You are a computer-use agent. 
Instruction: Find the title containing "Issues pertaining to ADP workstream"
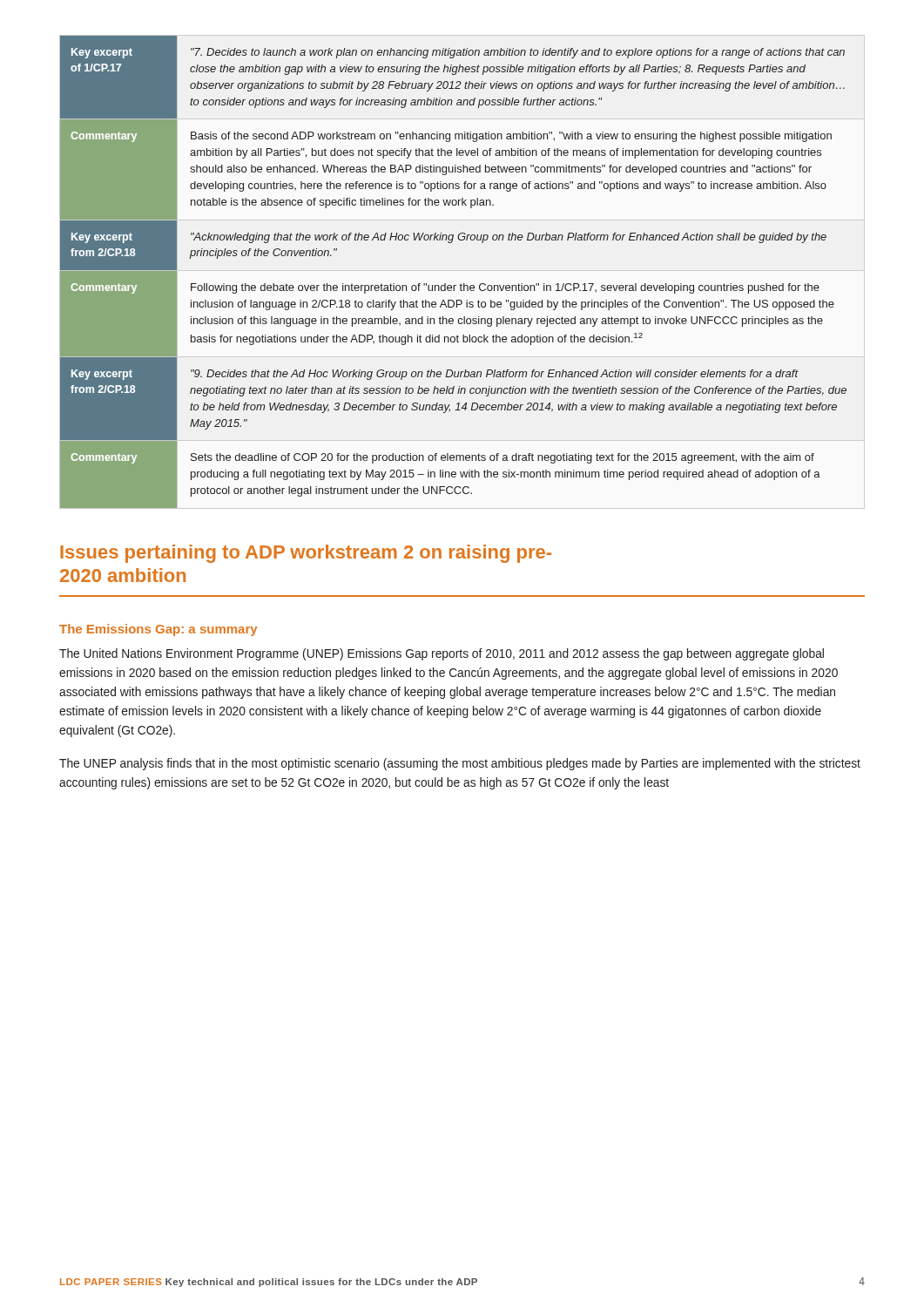tap(306, 564)
